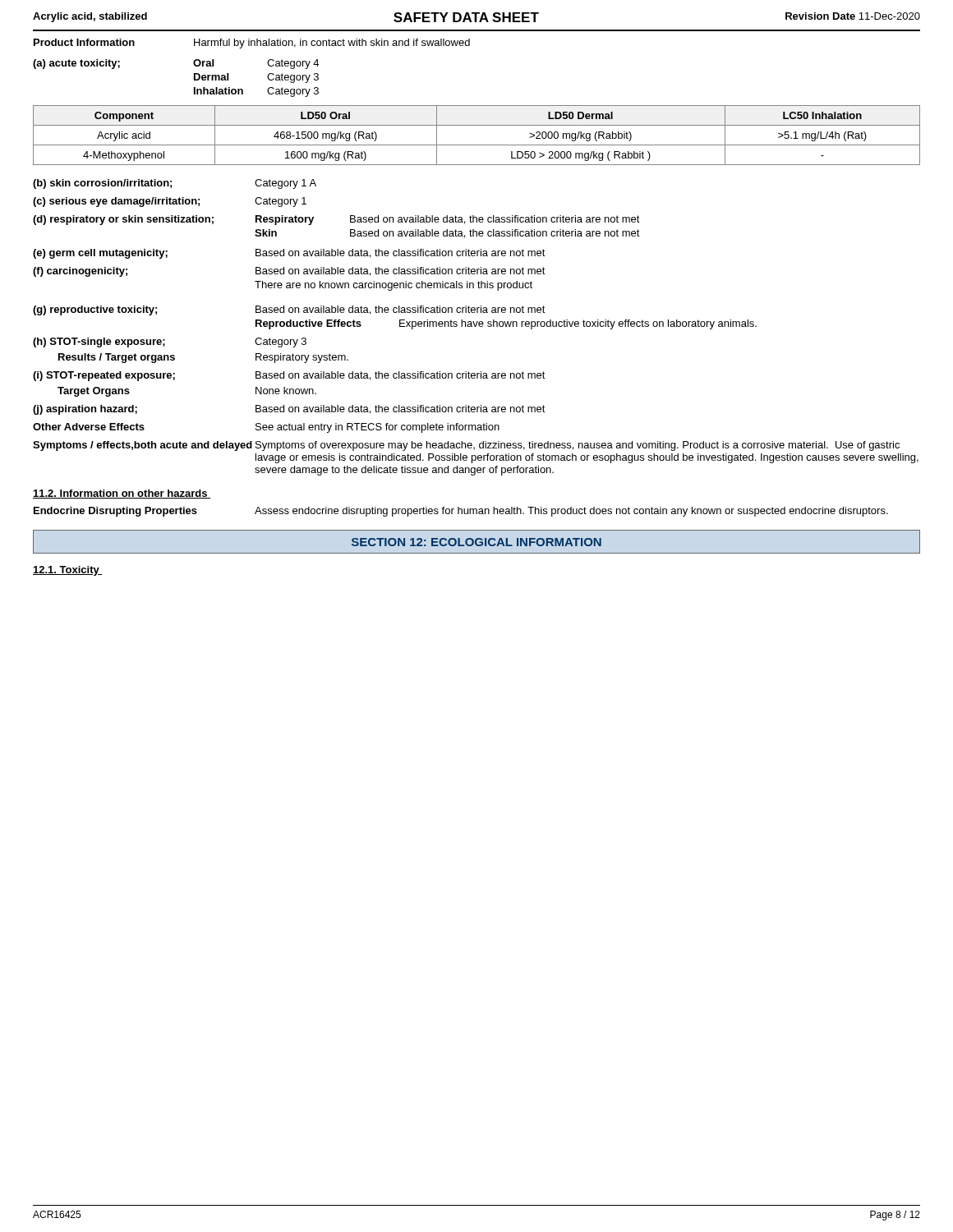Find the section header that reads "SECTION 12: ECOLOGICAL INFORMATION"
The image size is (953, 1232).
click(476, 542)
